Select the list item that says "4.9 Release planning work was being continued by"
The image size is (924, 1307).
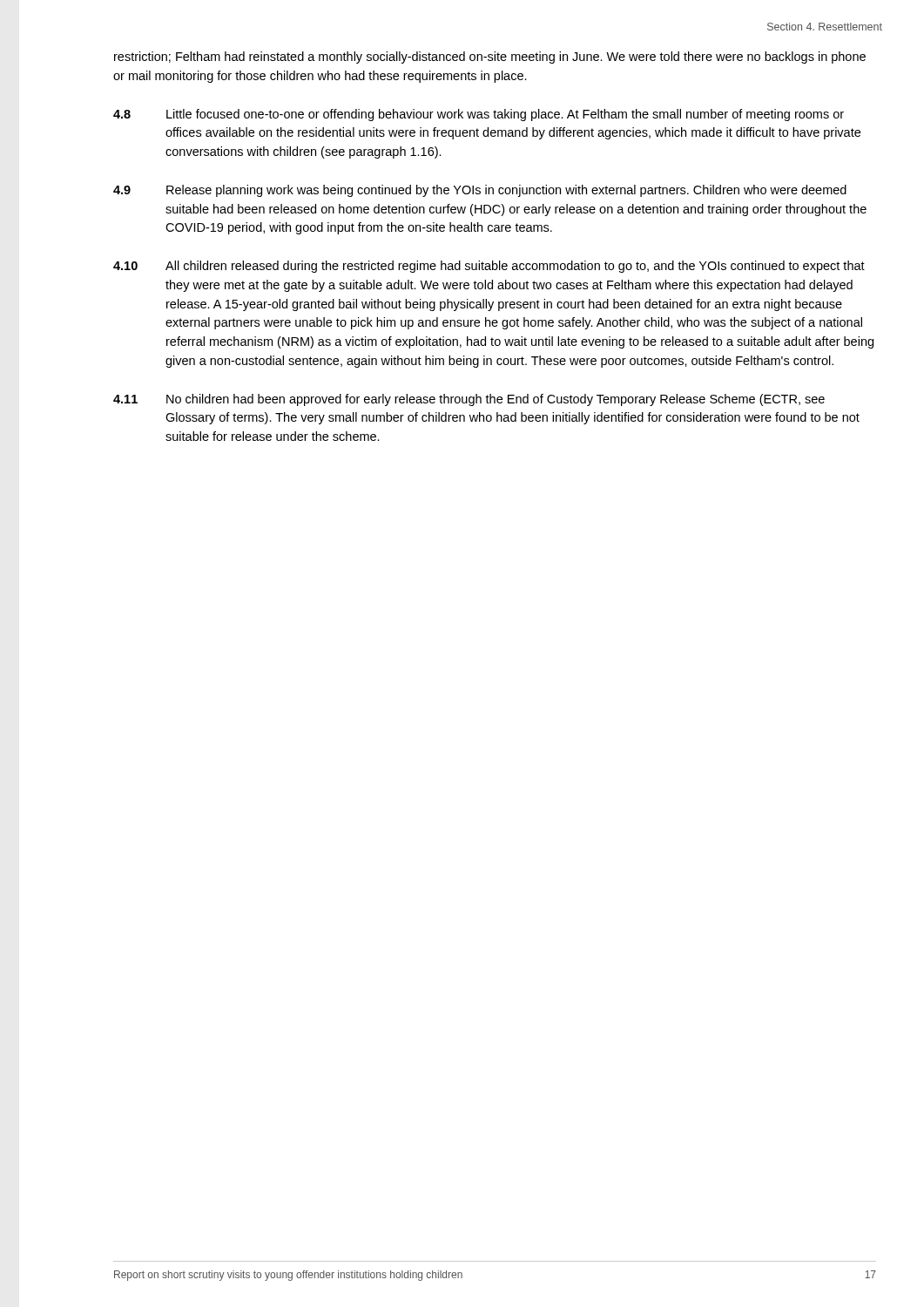tap(495, 209)
